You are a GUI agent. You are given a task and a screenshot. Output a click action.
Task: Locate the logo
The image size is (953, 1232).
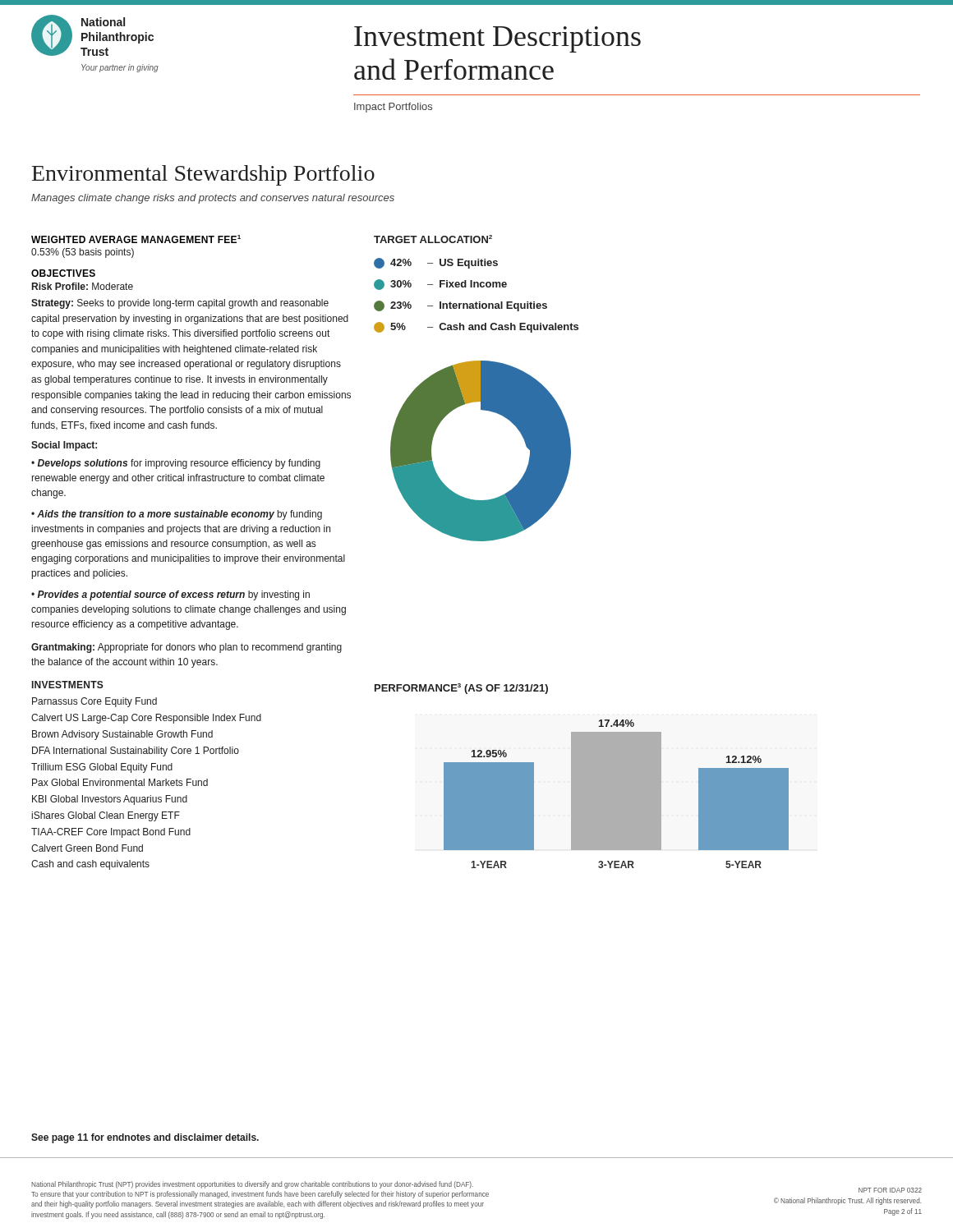tap(95, 43)
